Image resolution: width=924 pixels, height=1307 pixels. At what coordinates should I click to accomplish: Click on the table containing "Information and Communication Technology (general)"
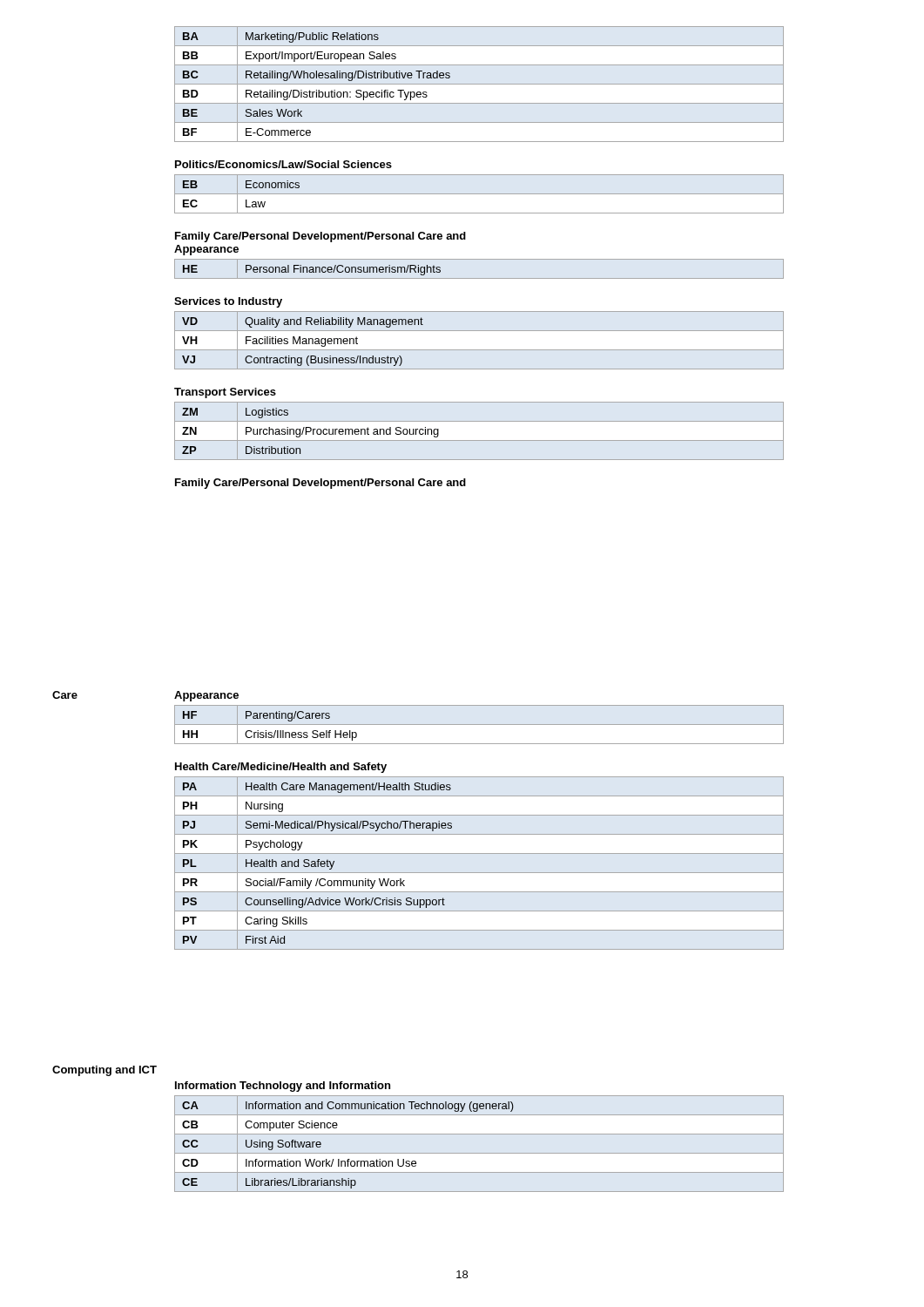(479, 1144)
